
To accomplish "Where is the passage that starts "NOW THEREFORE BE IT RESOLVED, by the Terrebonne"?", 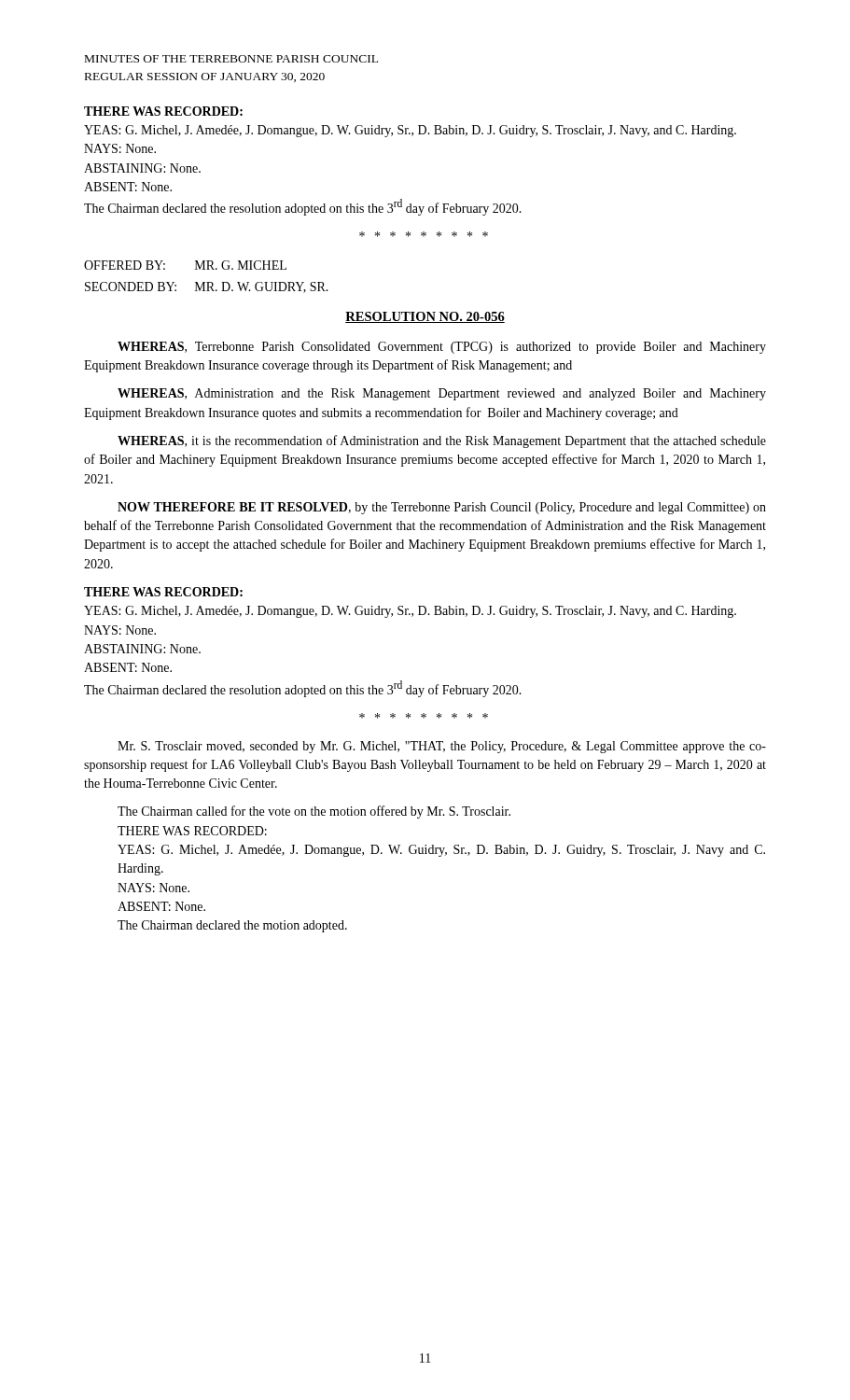I will [x=425, y=536].
